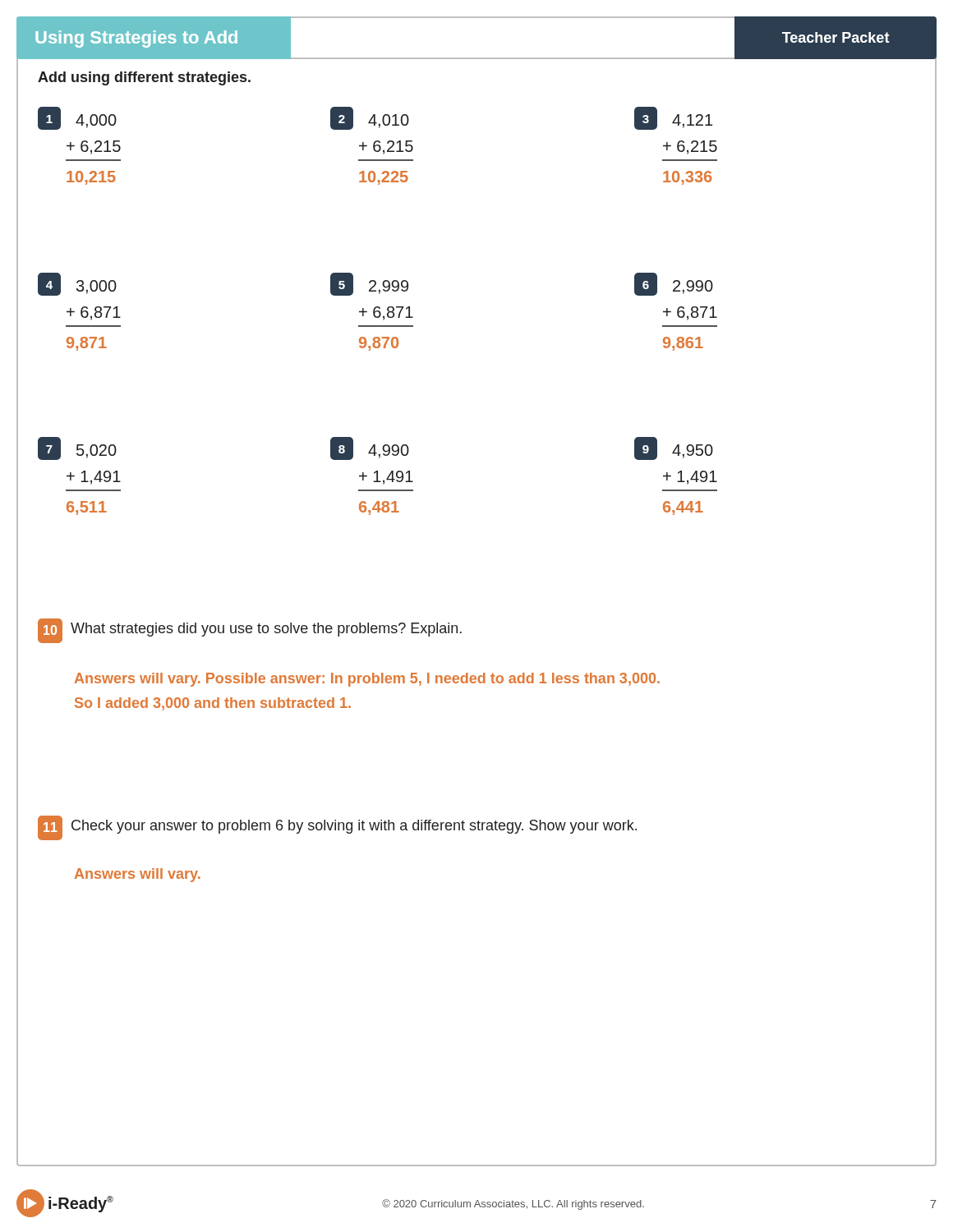953x1232 pixels.
Task: Find the text block starting "3 4,121 + 6,215 10,336"
Action: click(x=676, y=148)
